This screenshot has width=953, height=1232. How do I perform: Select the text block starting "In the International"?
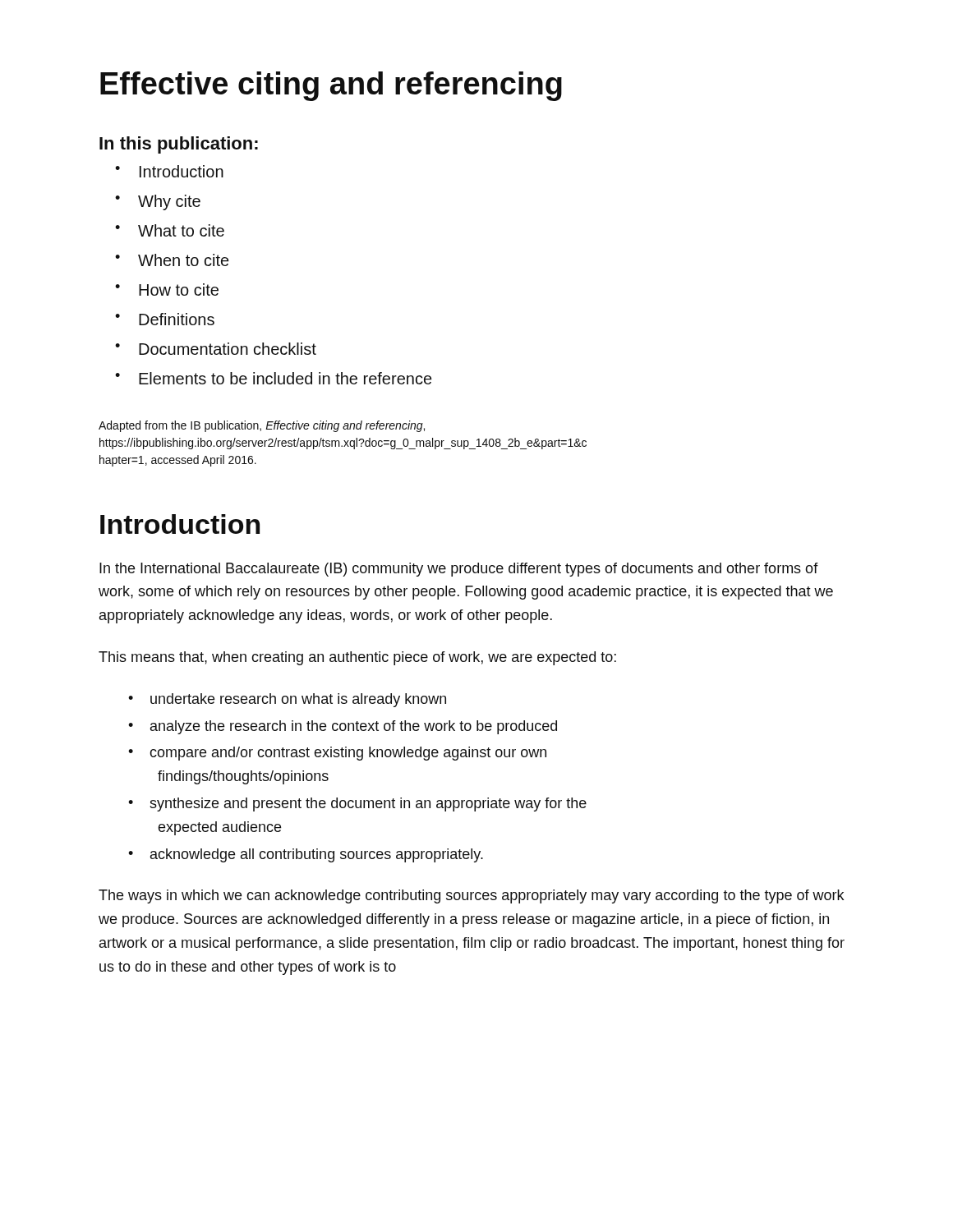point(466,592)
